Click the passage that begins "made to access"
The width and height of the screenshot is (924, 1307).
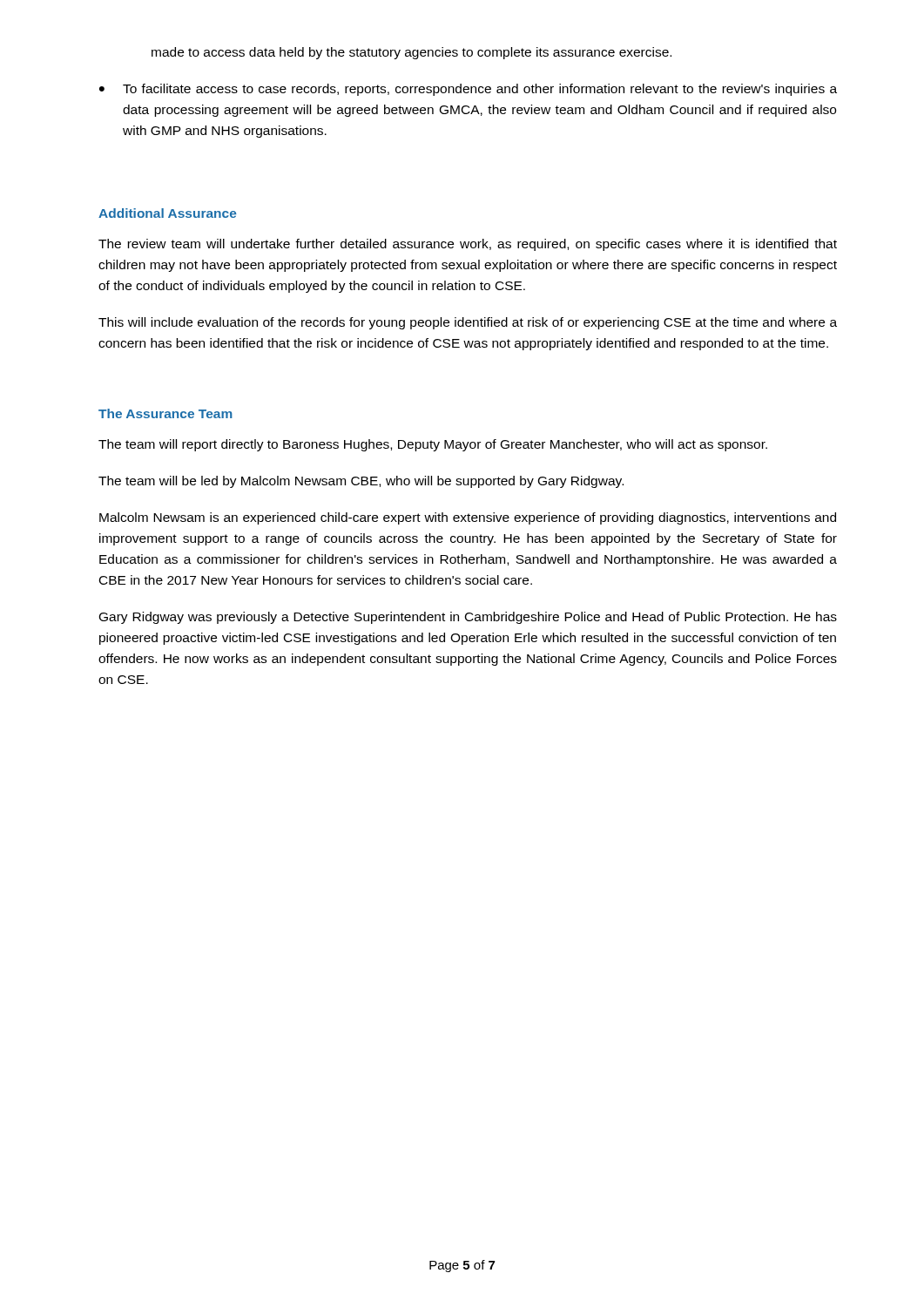[412, 52]
